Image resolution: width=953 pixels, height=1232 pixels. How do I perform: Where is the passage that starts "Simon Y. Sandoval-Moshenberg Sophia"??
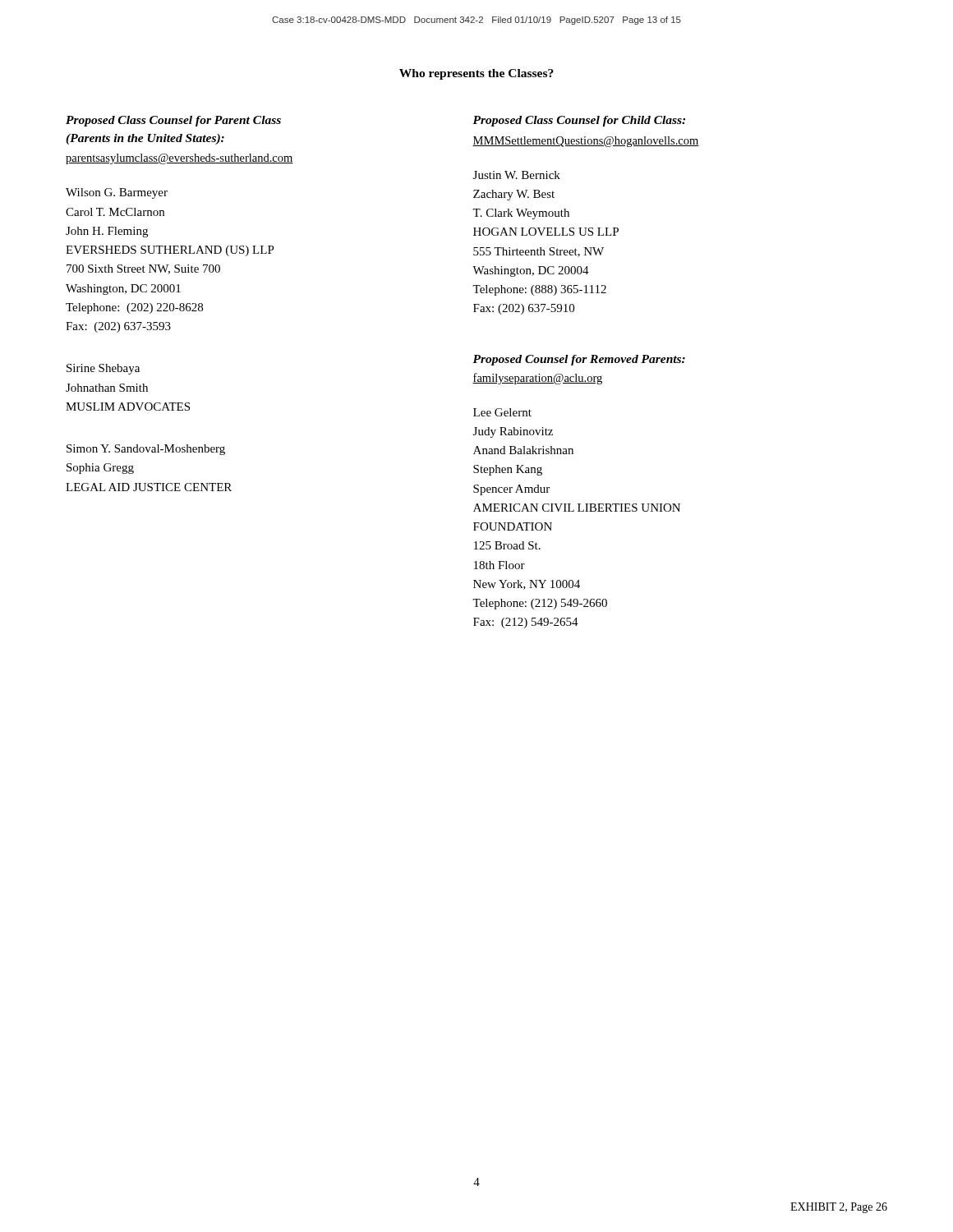(x=146, y=450)
